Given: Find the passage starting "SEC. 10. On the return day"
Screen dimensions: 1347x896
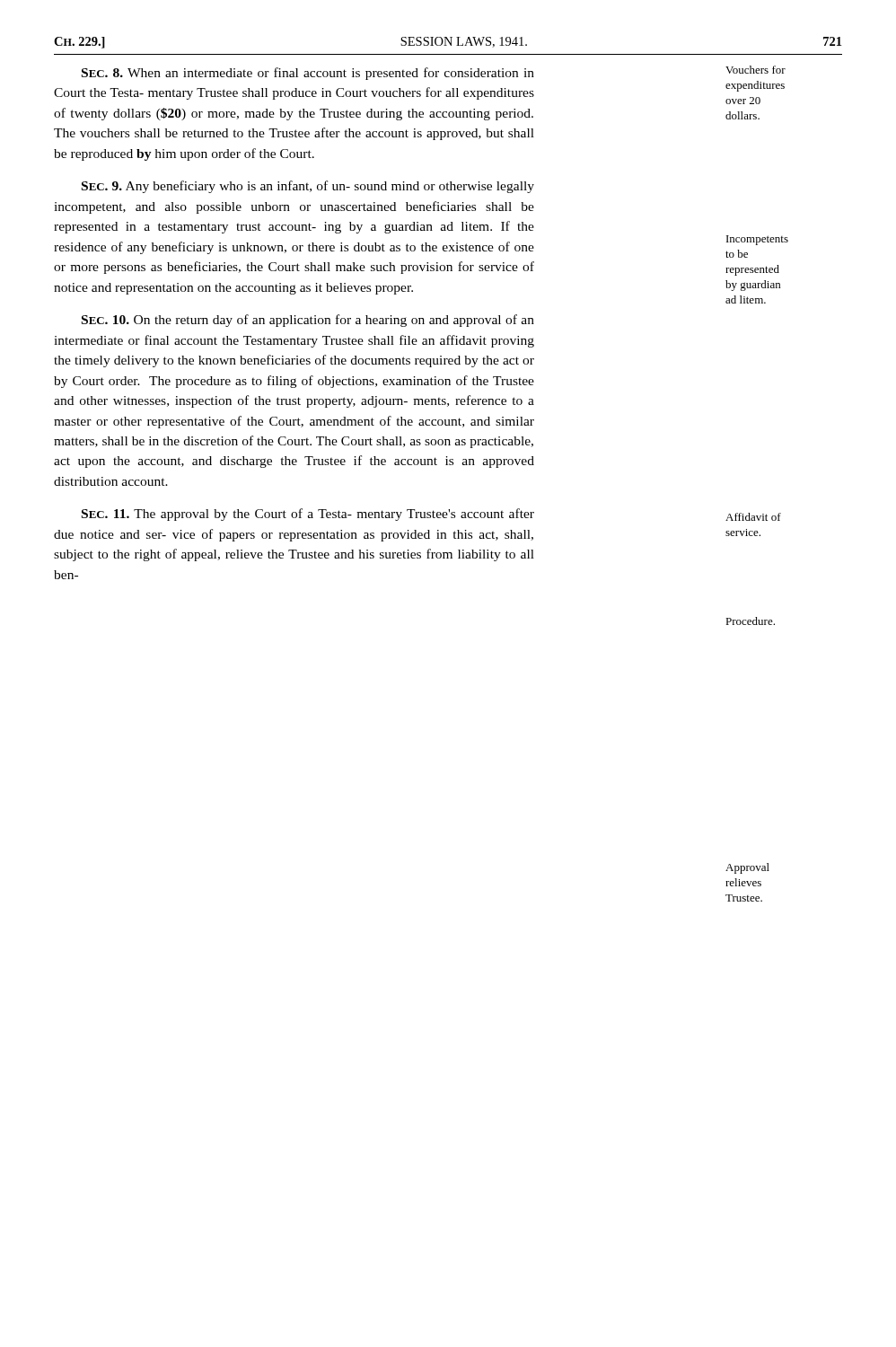Looking at the screenshot, I should (294, 401).
